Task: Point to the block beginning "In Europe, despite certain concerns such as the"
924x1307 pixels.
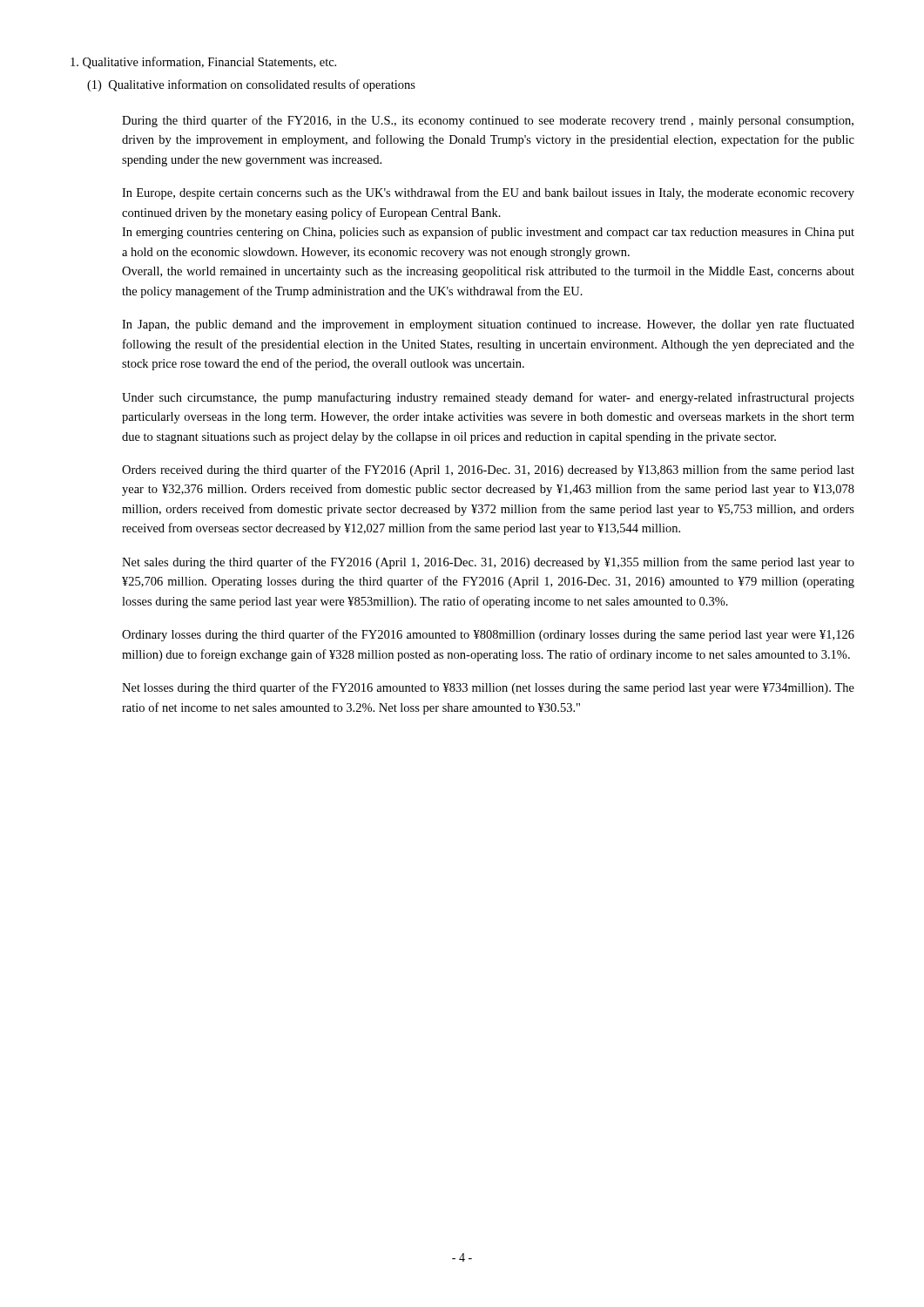Action: click(x=488, y=242)
